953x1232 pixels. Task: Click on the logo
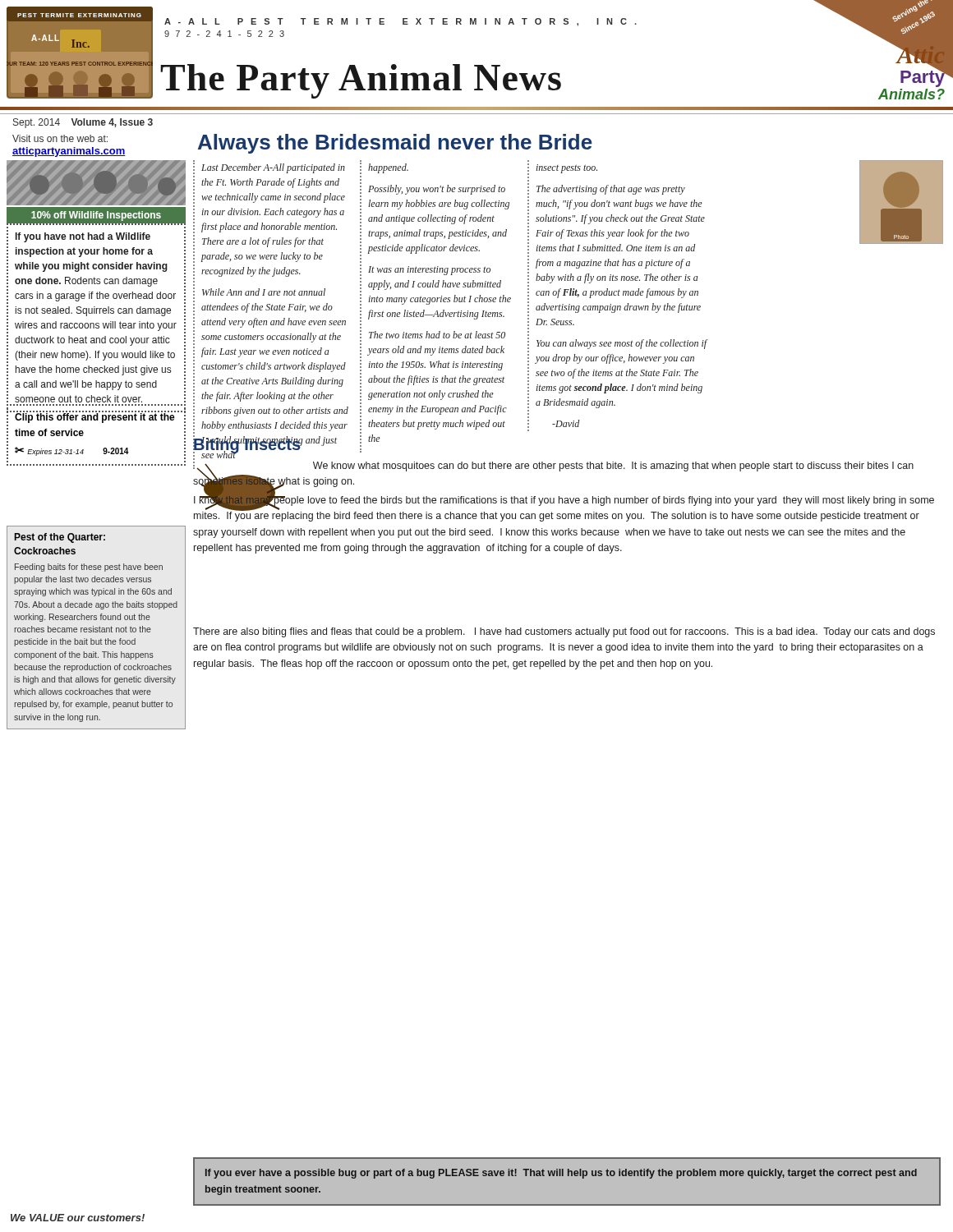80,53
